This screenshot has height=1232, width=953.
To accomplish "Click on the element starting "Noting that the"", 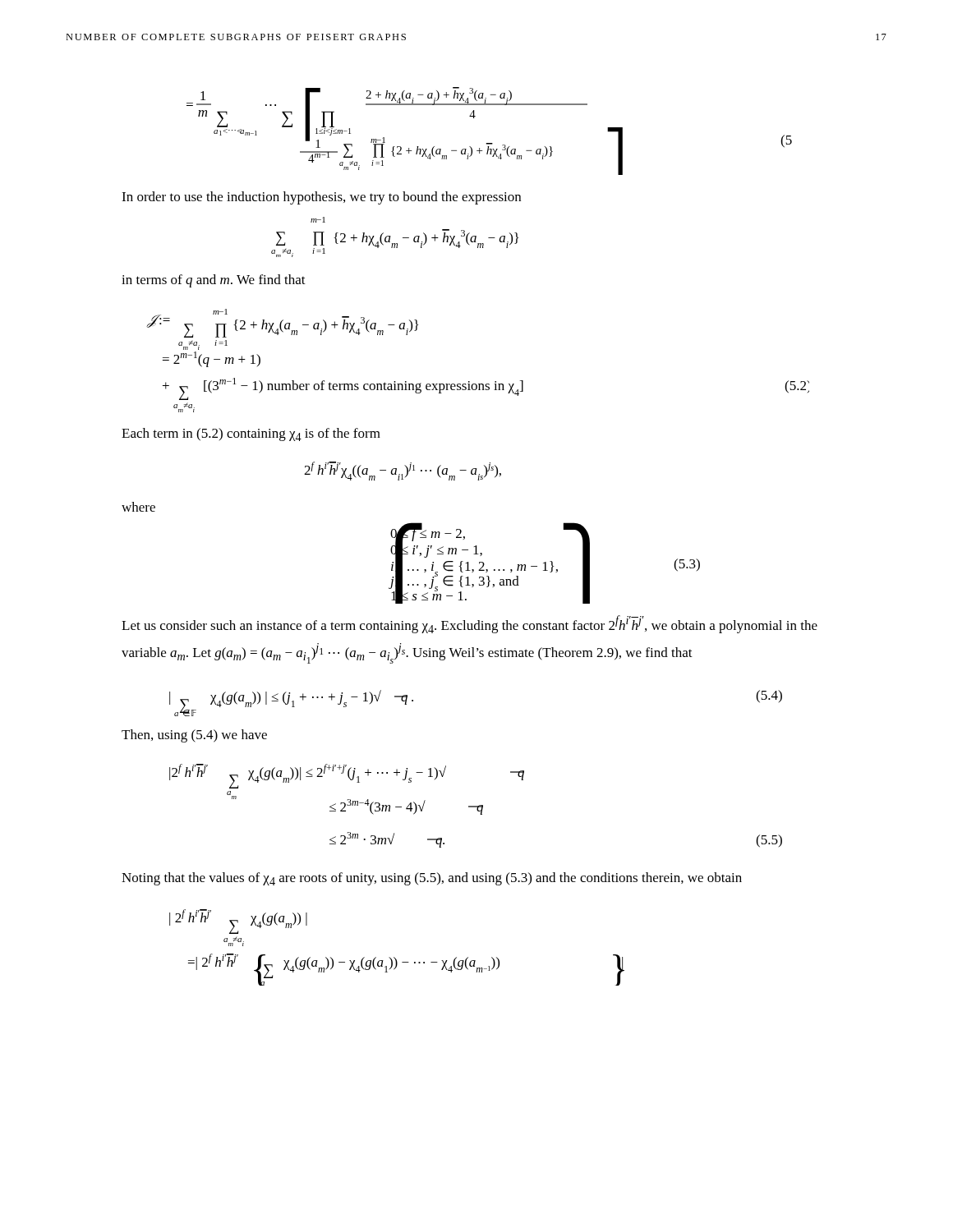I will pyautogui.click(x=432, y=879).
